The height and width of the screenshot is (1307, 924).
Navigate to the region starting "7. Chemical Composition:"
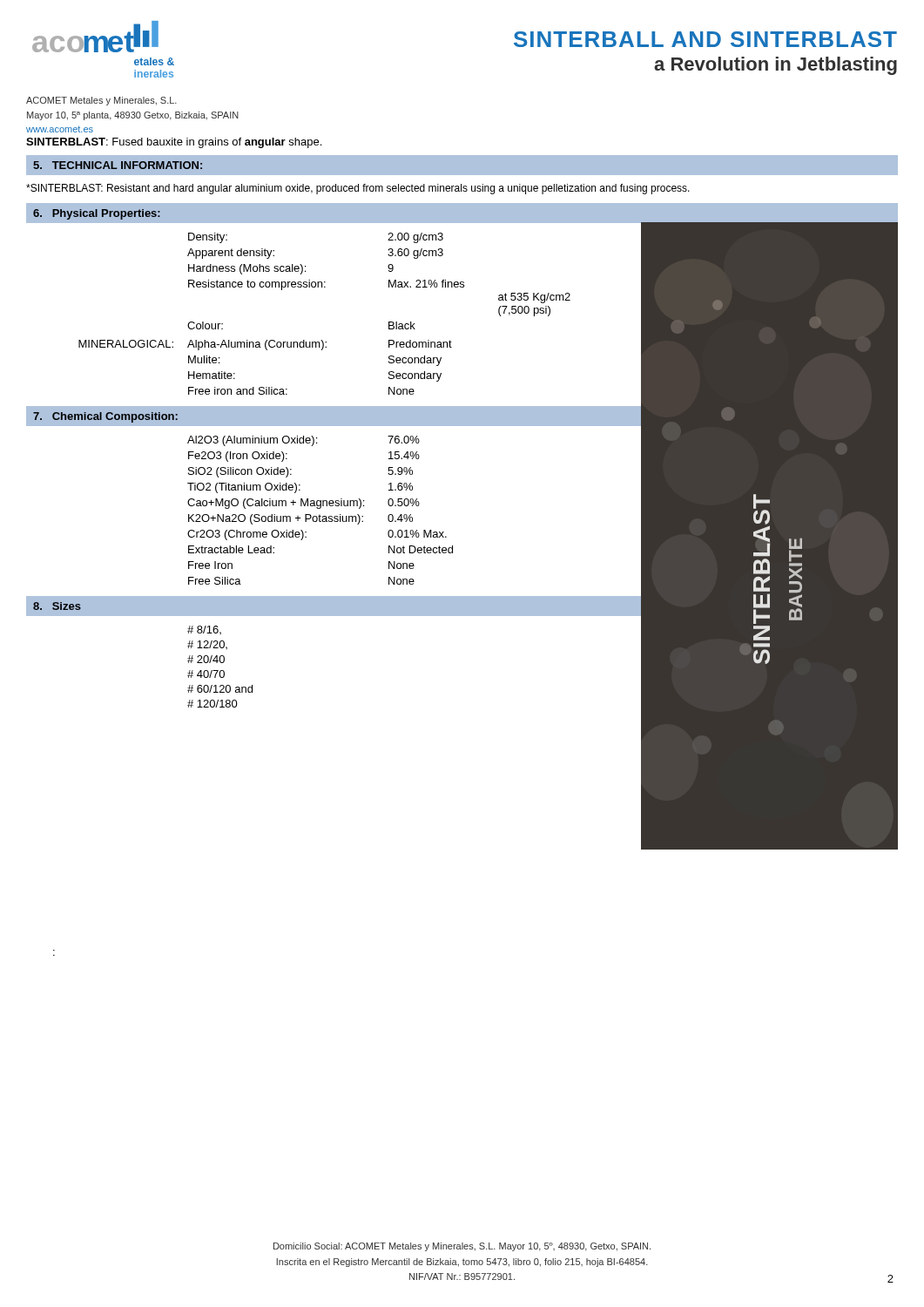(106, 416)
